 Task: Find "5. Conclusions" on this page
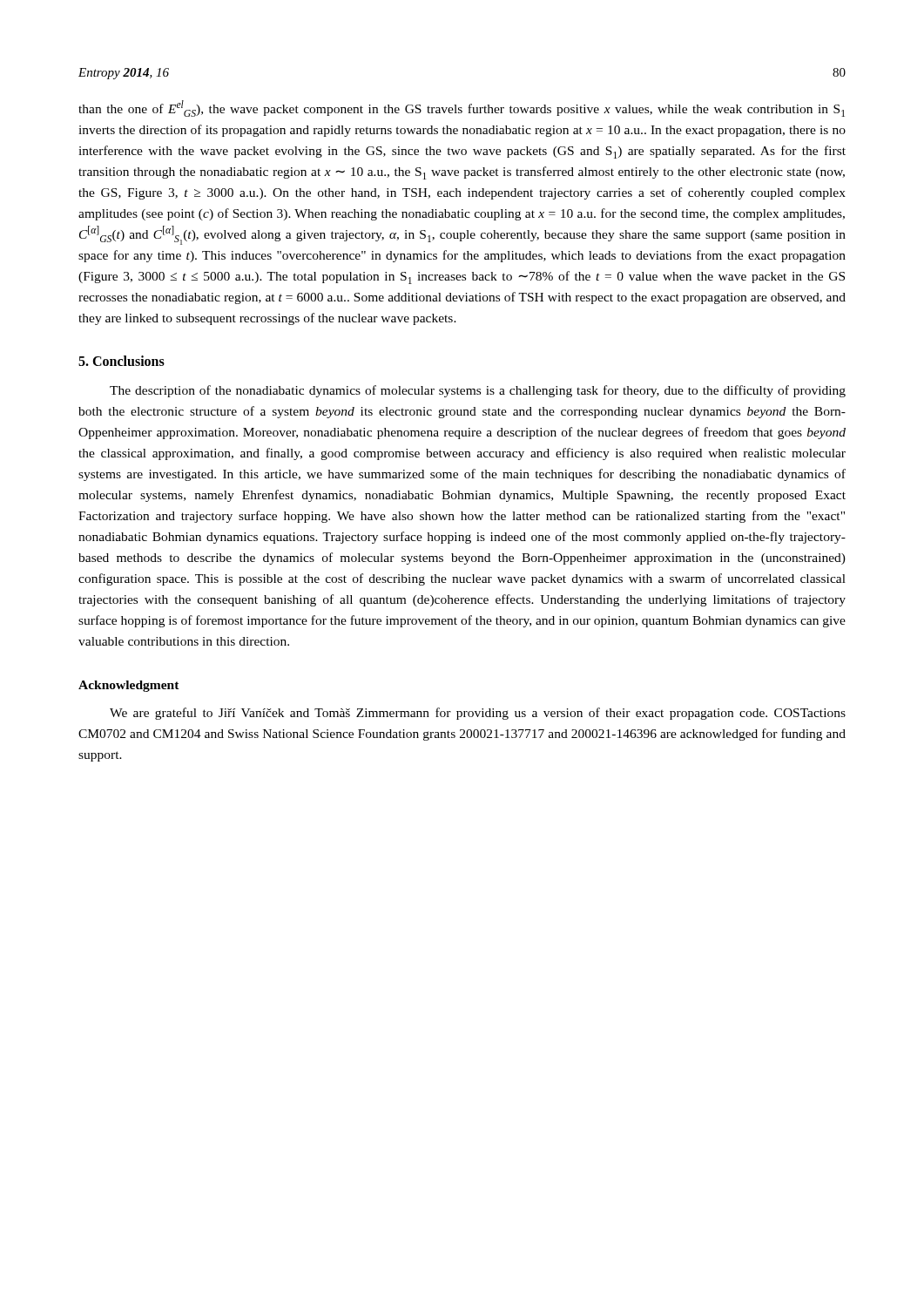[121, 362]
